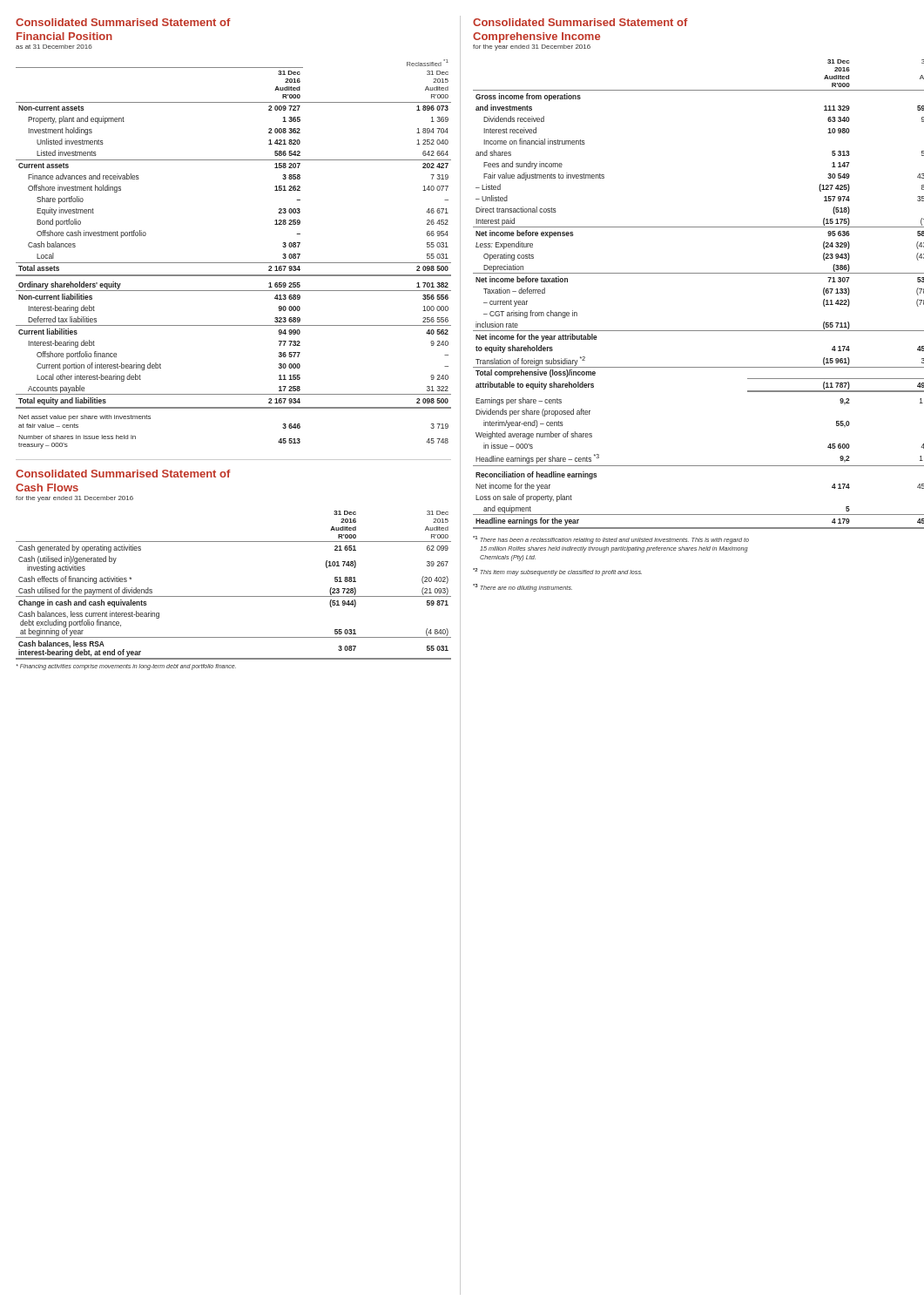The height and width of the screenshot is (1307, 924).
Task: Click on the region starting "Financing activities comprise movements in long-term"
Action: 126,666
